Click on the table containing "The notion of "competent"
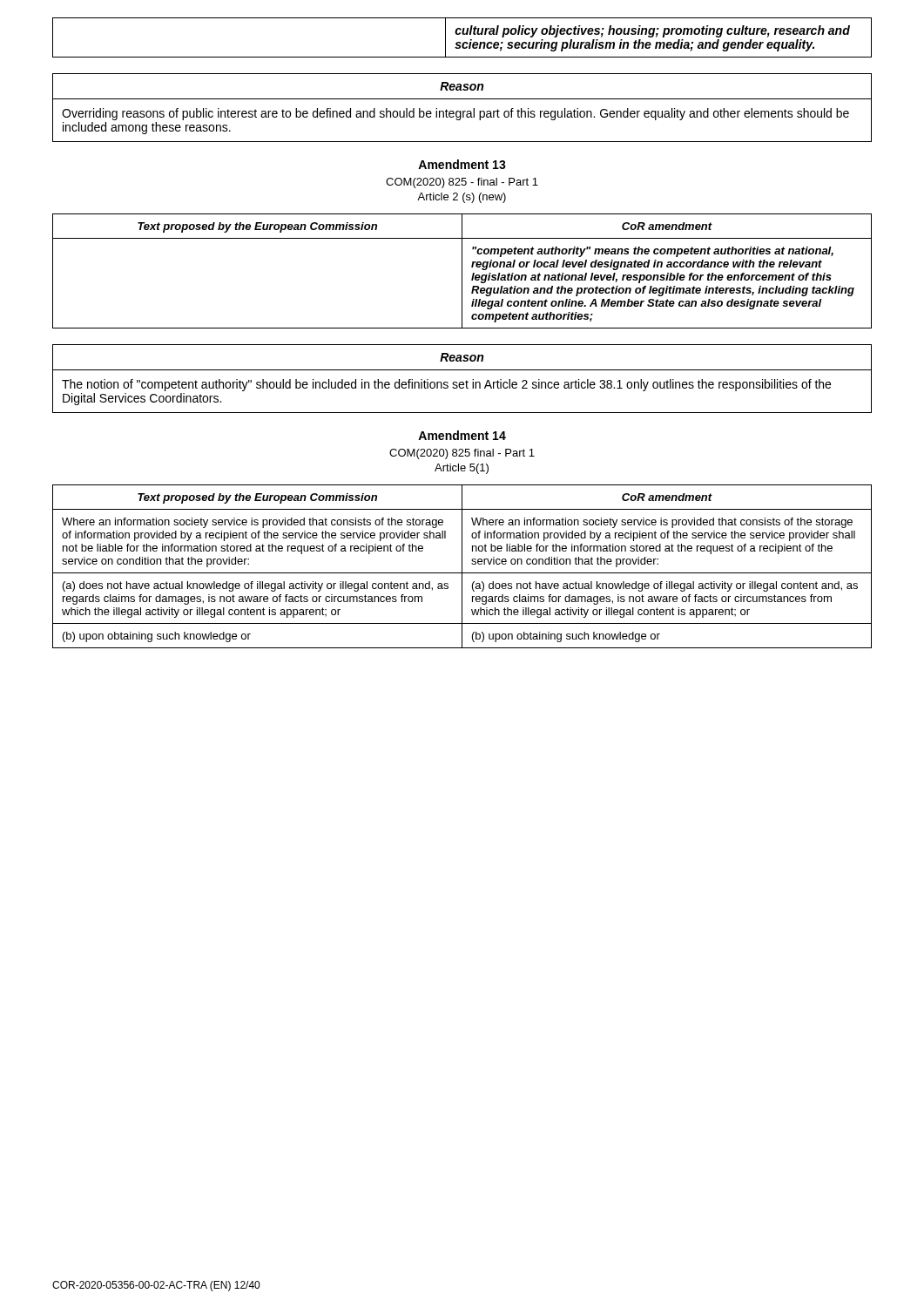Screen dimensions: 1307x924 (x=462, y=379)
